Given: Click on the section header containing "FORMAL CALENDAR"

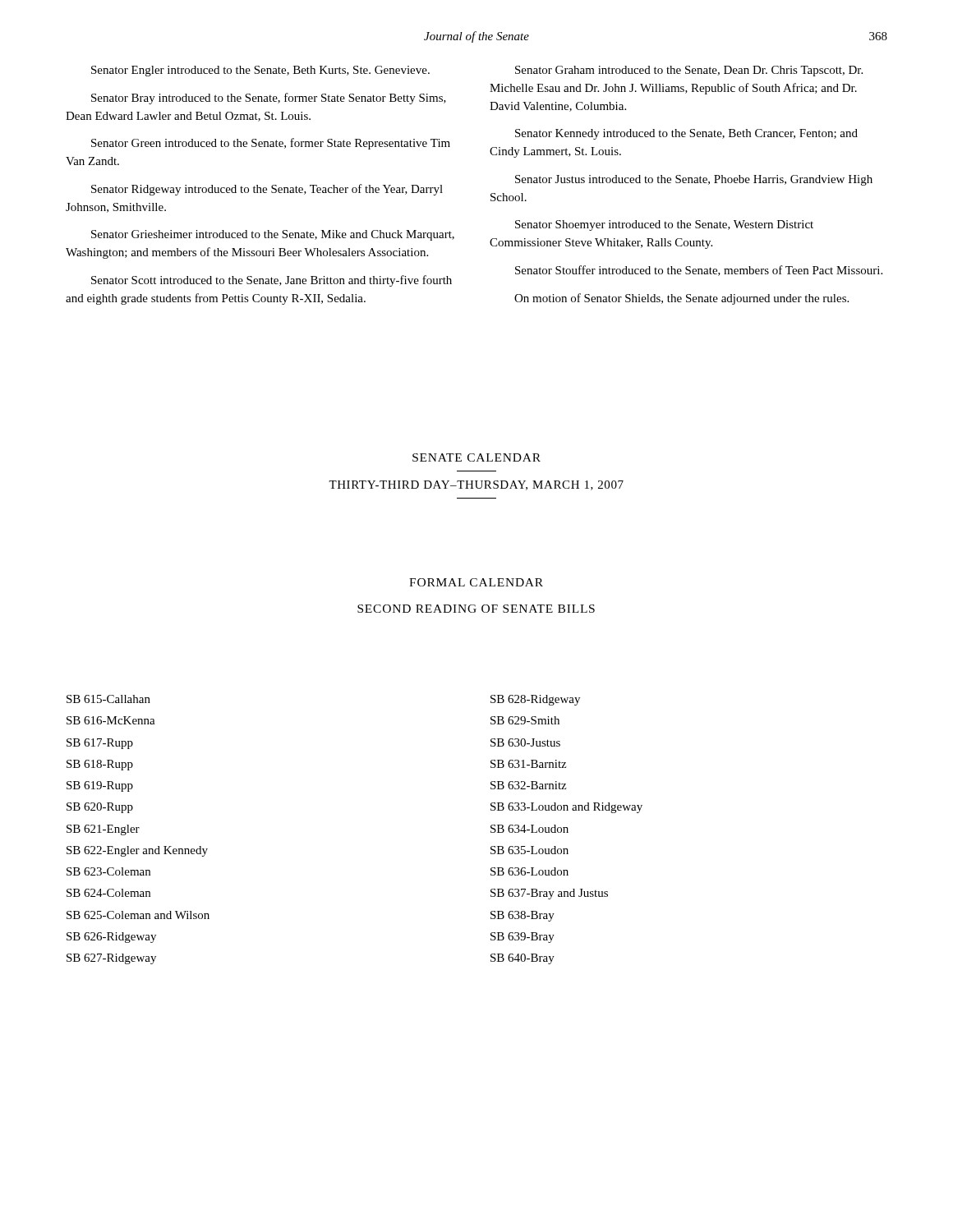Looking at the screenshot, I should [476, 582].
